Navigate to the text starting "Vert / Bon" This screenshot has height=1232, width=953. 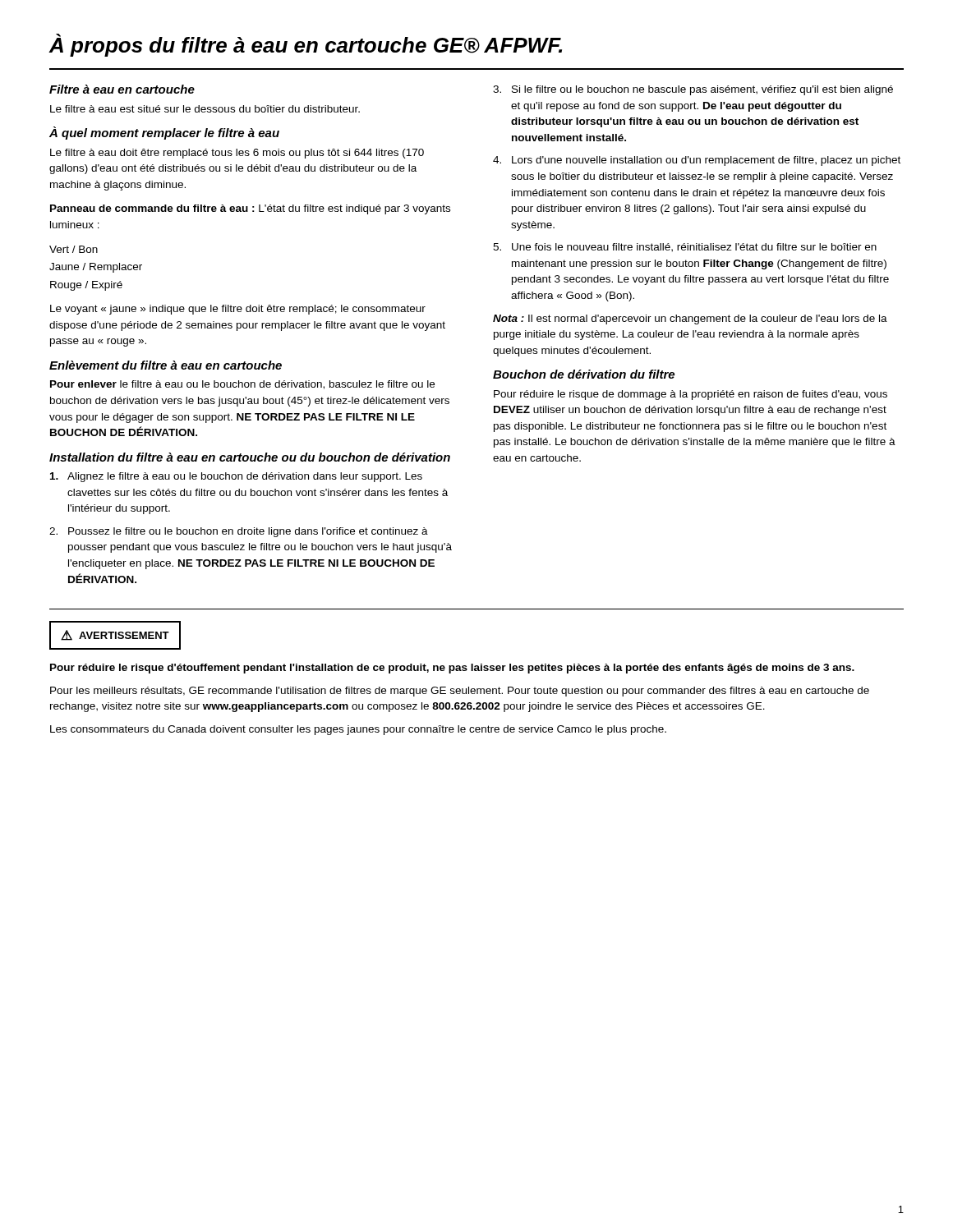[x=74, y=249]
